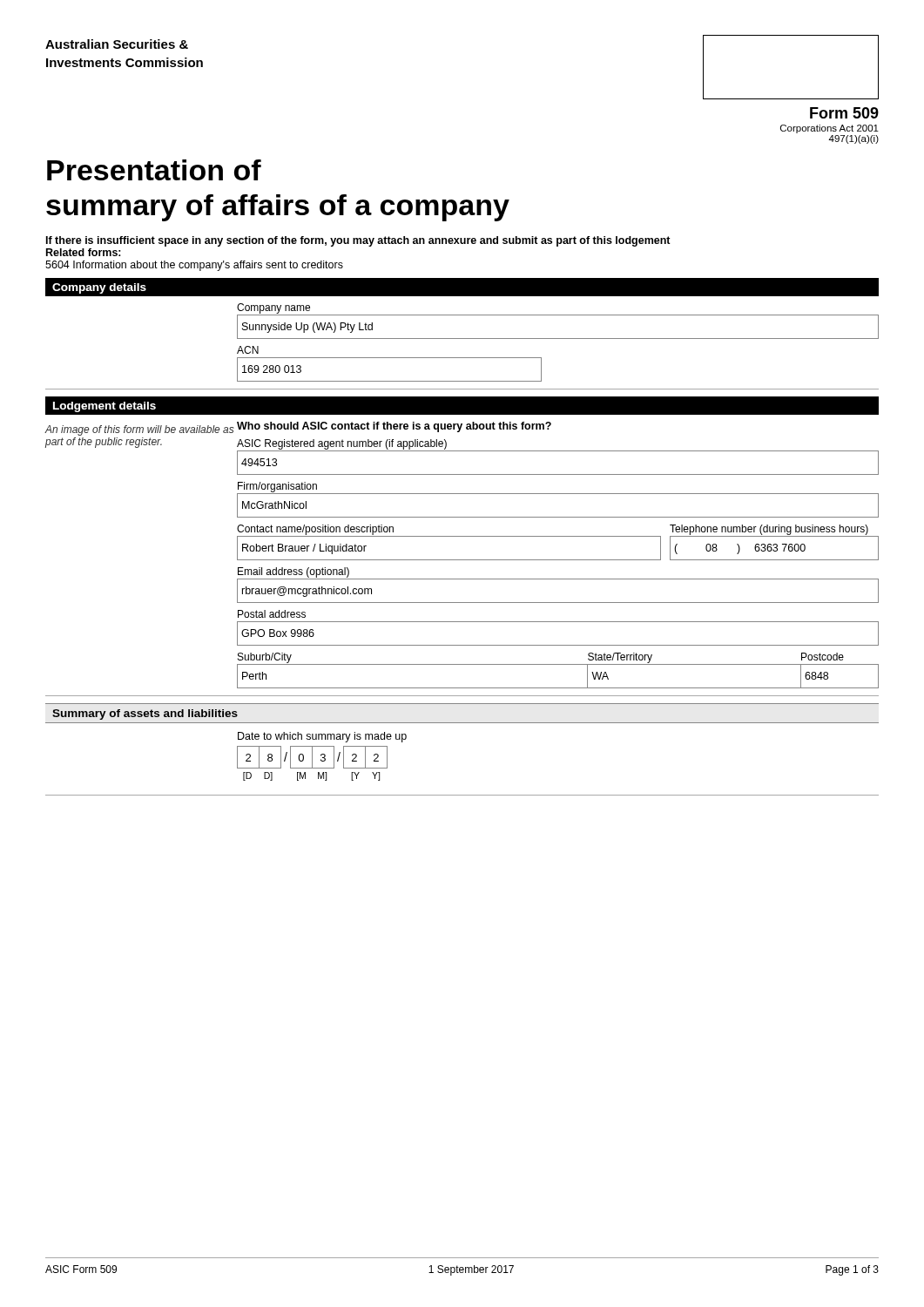The height and width of the screenshot is (1307, 924).
Task: Click on the table containing "Who should ASIC contact"
Action: pos(558,555)
